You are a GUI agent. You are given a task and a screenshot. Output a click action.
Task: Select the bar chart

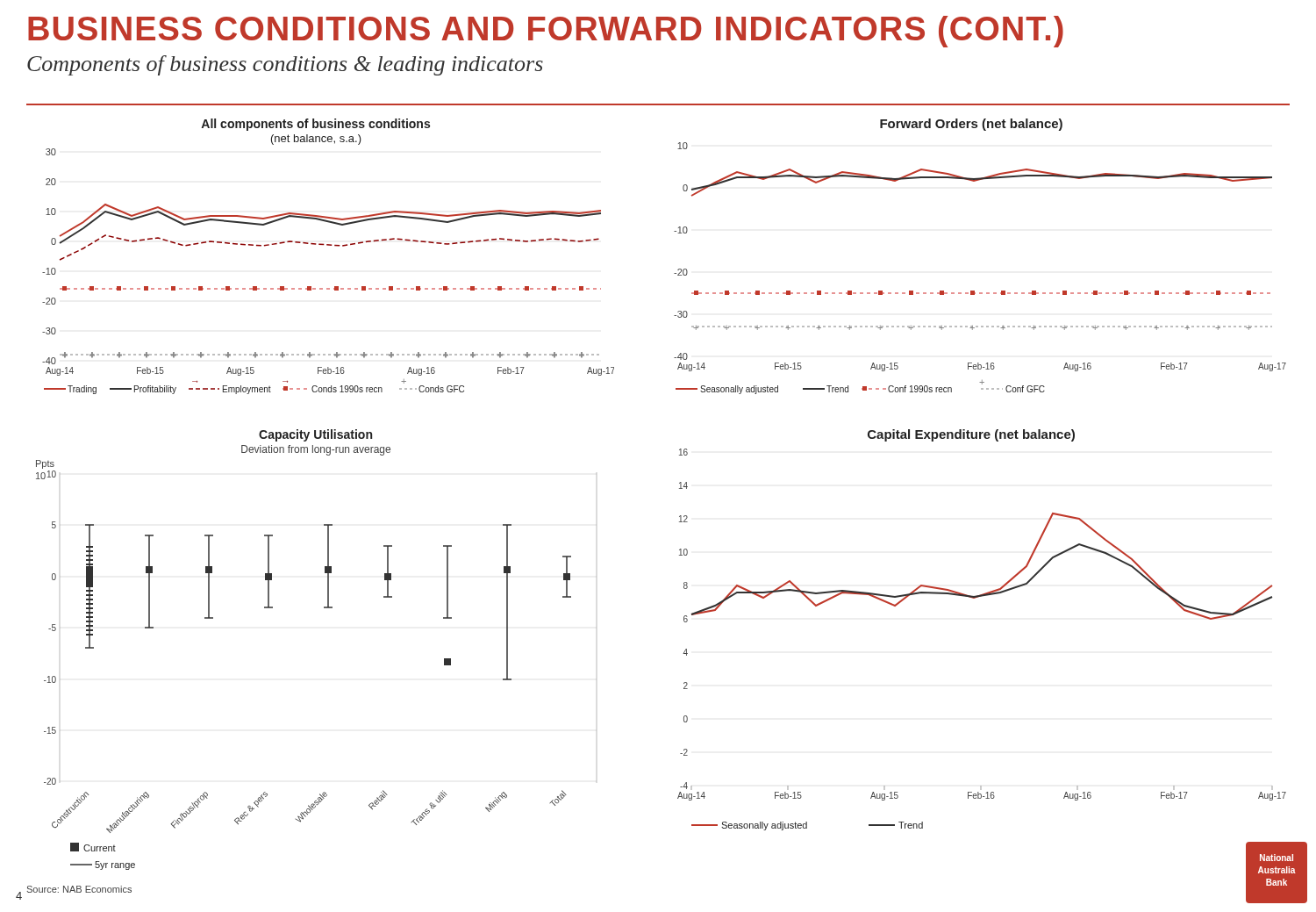(x=316, y=654)
